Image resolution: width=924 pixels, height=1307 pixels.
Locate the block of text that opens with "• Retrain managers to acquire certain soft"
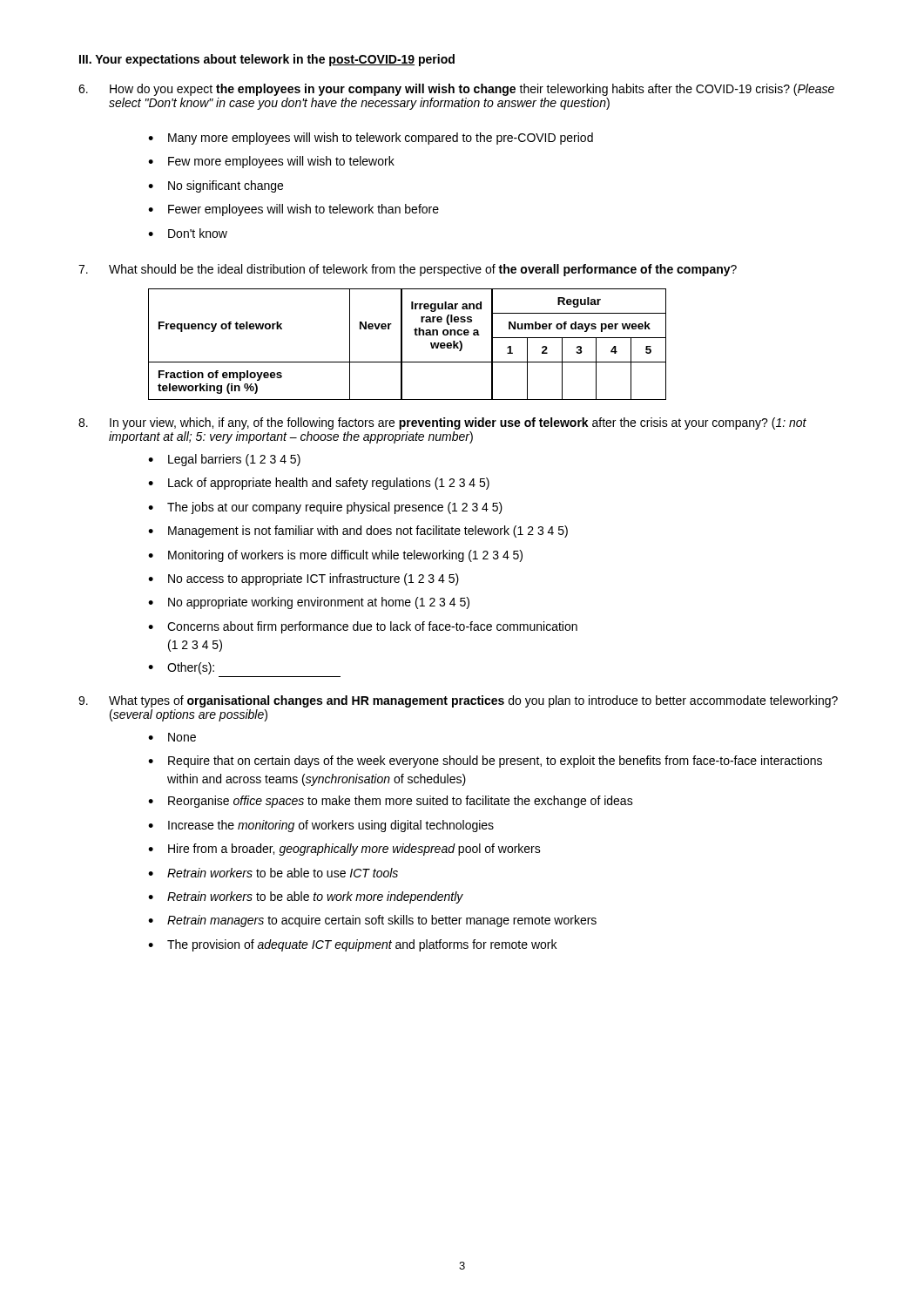coord(497,922)
